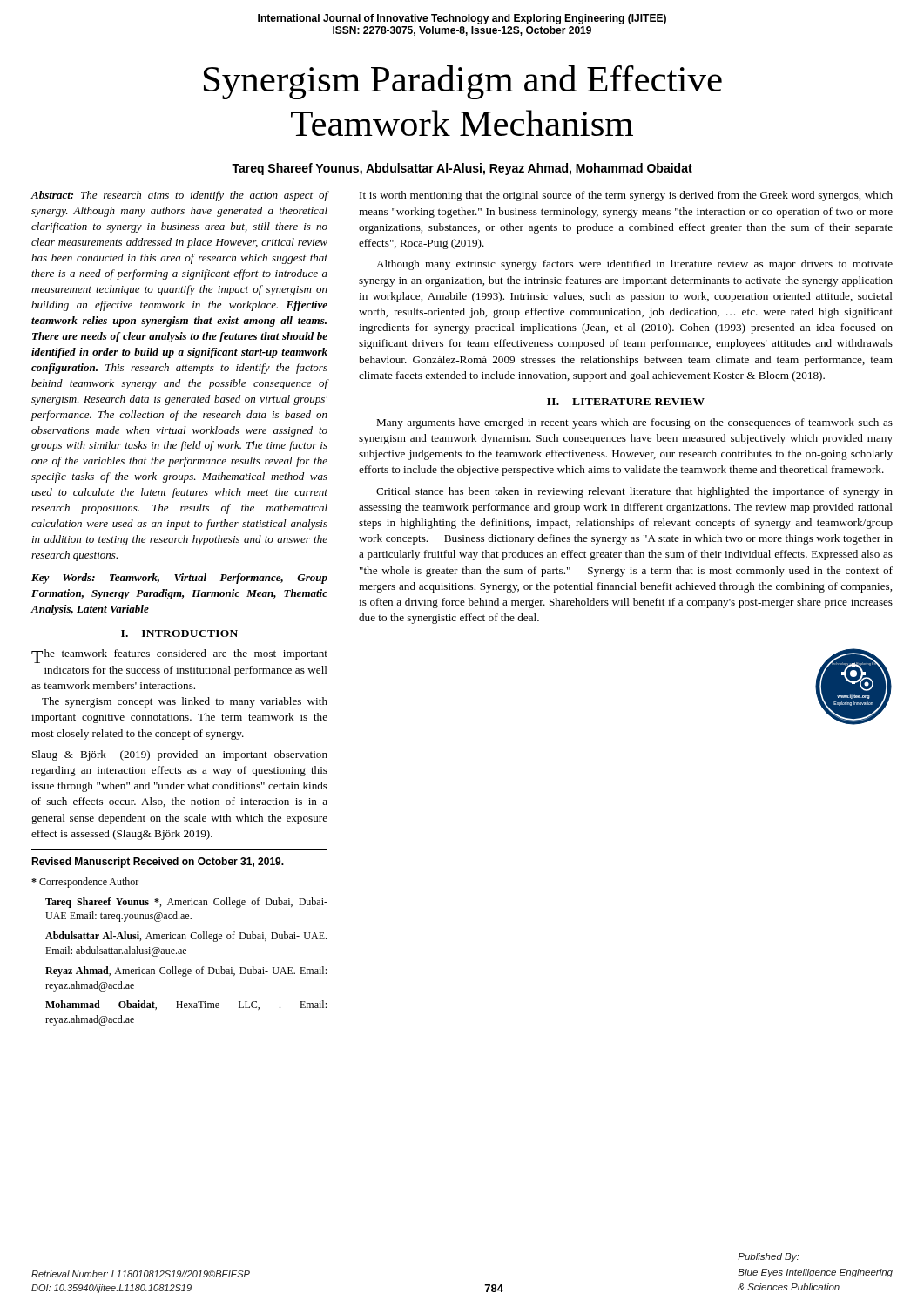This screenshot has height=1307, width=924.
Task: Click on the text block that reads "Tareq Shareef Younus, Abdulsattar Al-Alusi, Reyaz Ahmad,"
Action: click(x=462, y=169)
